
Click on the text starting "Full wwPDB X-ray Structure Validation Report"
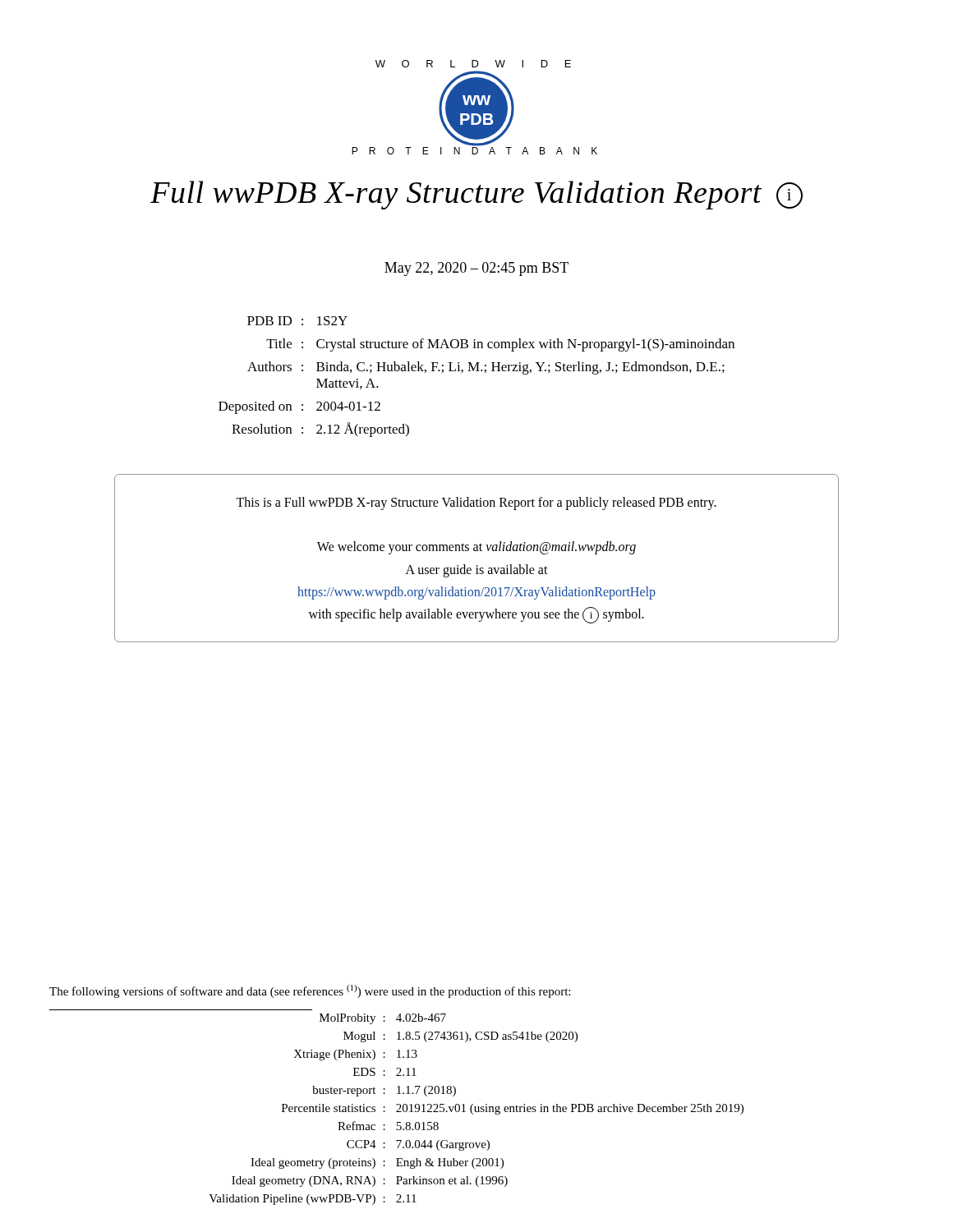(x=476, y=192)
